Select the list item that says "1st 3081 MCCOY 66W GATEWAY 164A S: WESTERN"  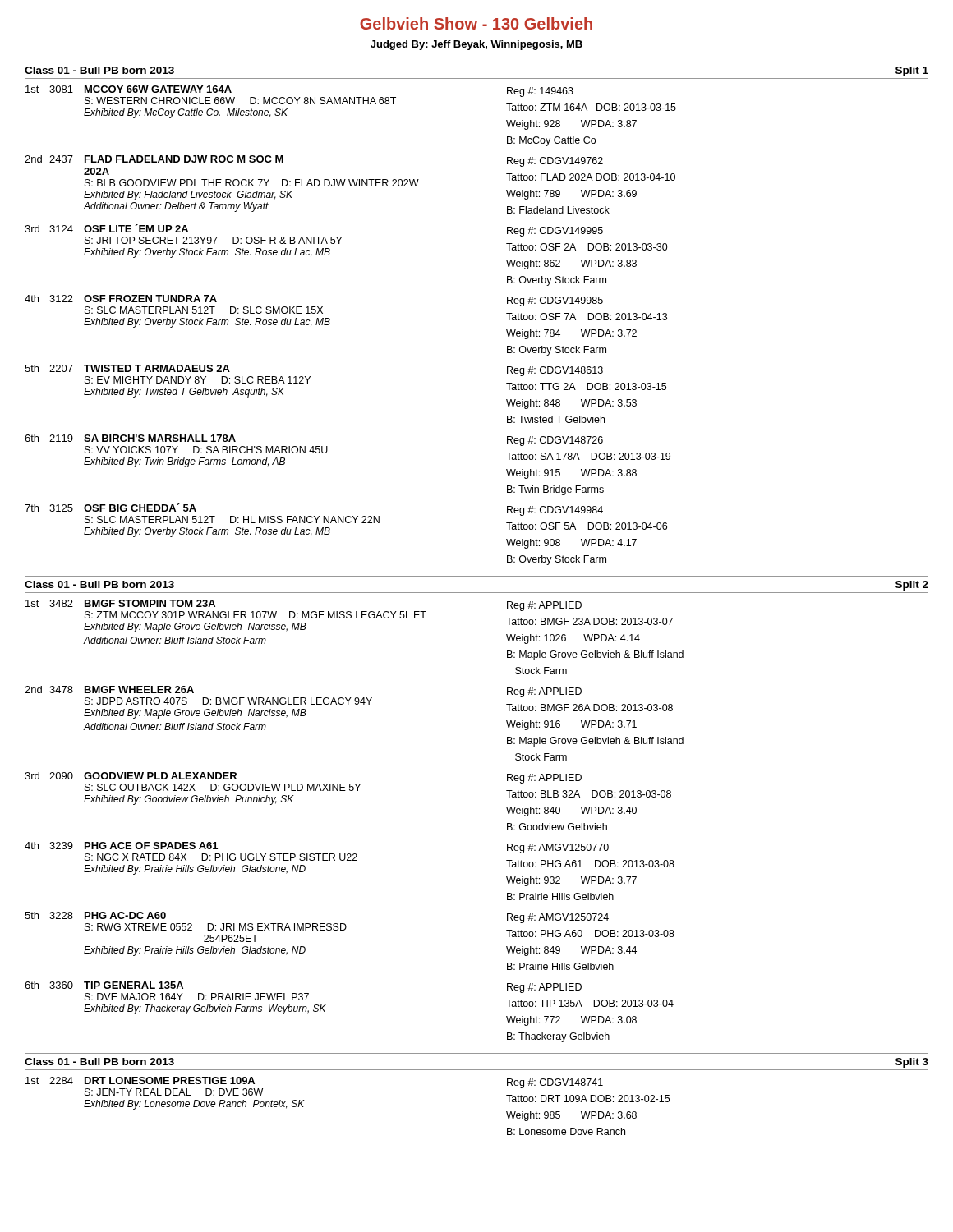tap(351, 102)
